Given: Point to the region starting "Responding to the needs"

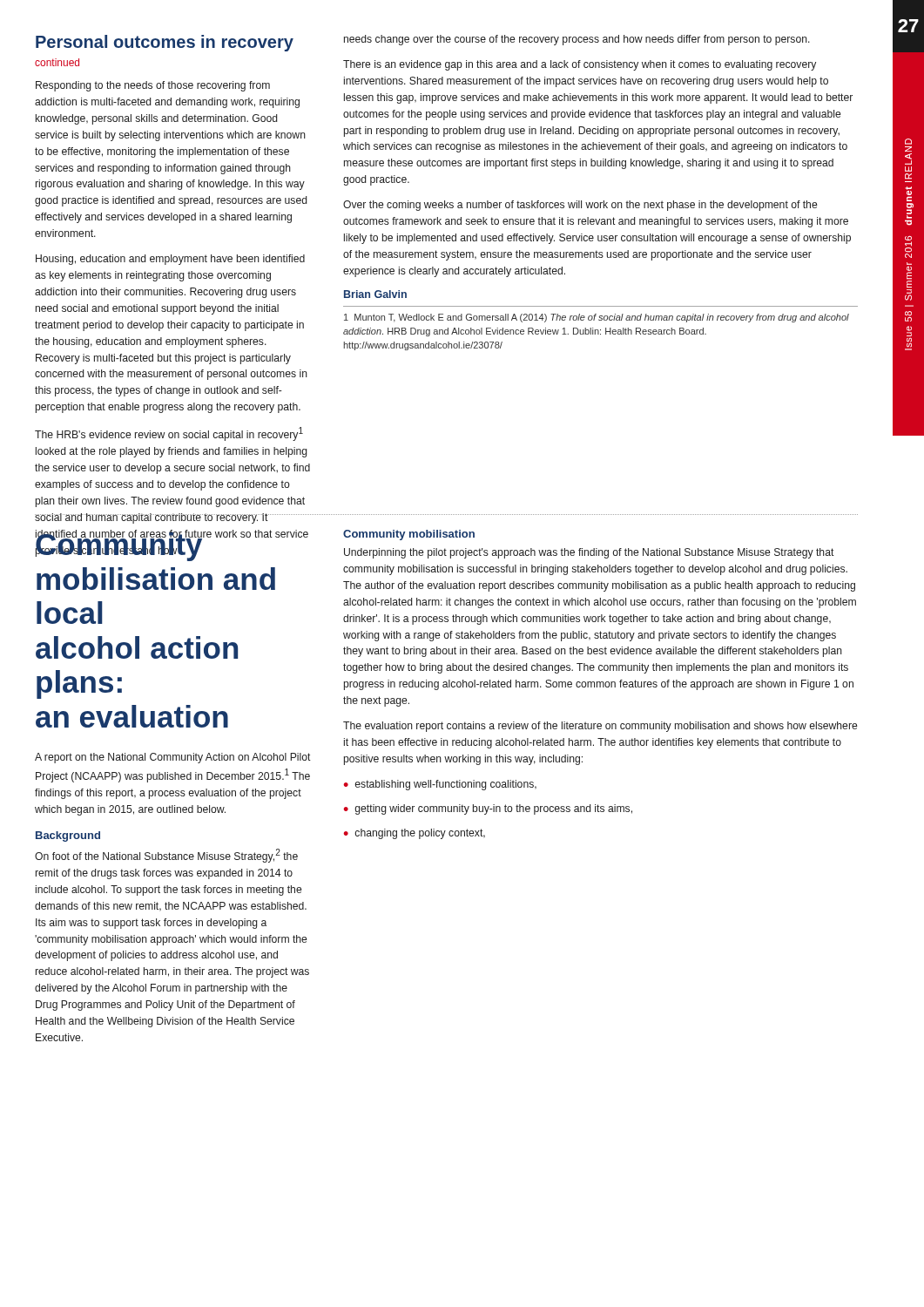Looking at the screenshot, I should [x=171, y=160].
